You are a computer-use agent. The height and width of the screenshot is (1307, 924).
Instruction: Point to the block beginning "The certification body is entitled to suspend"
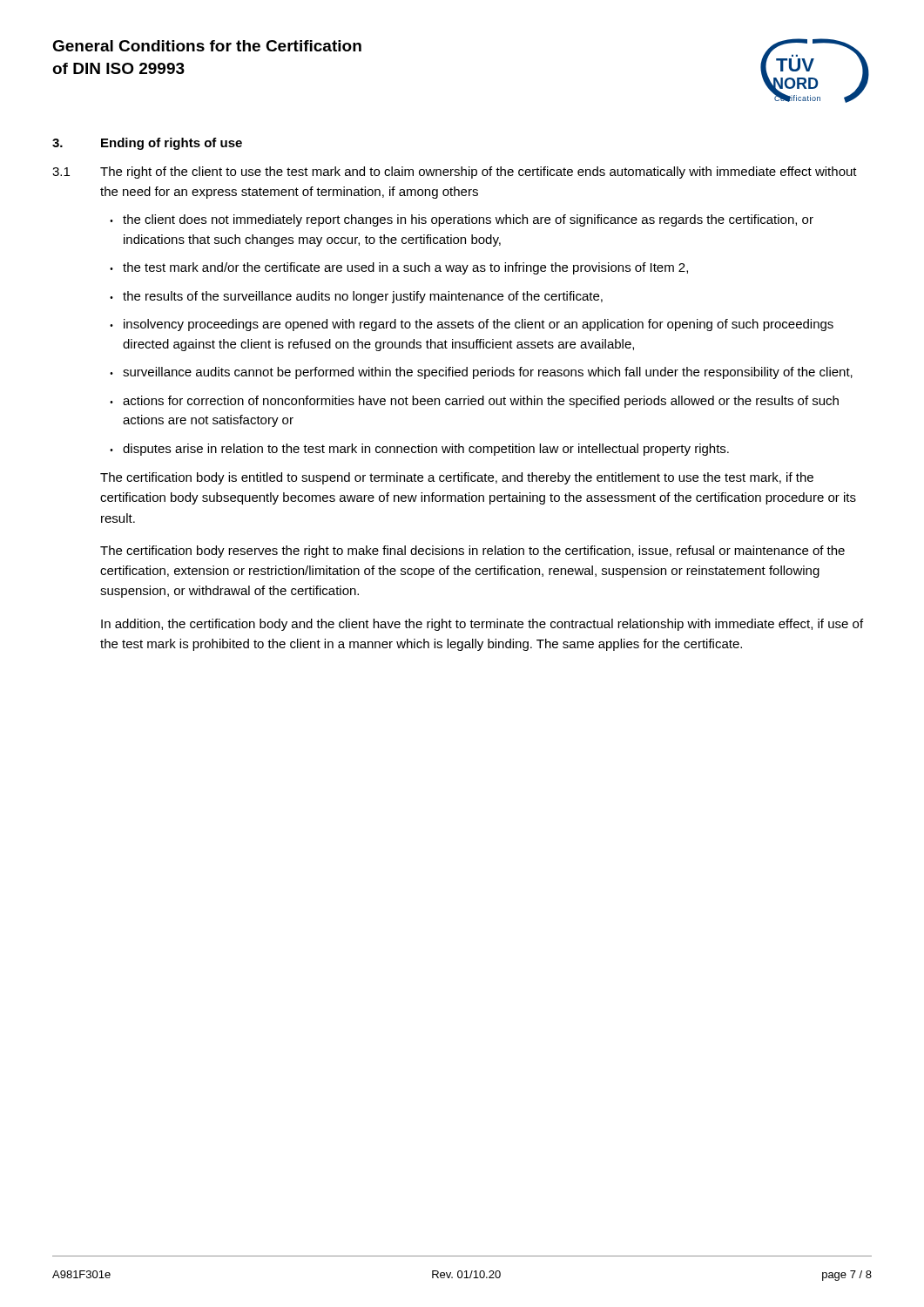[x=486, y=497]
